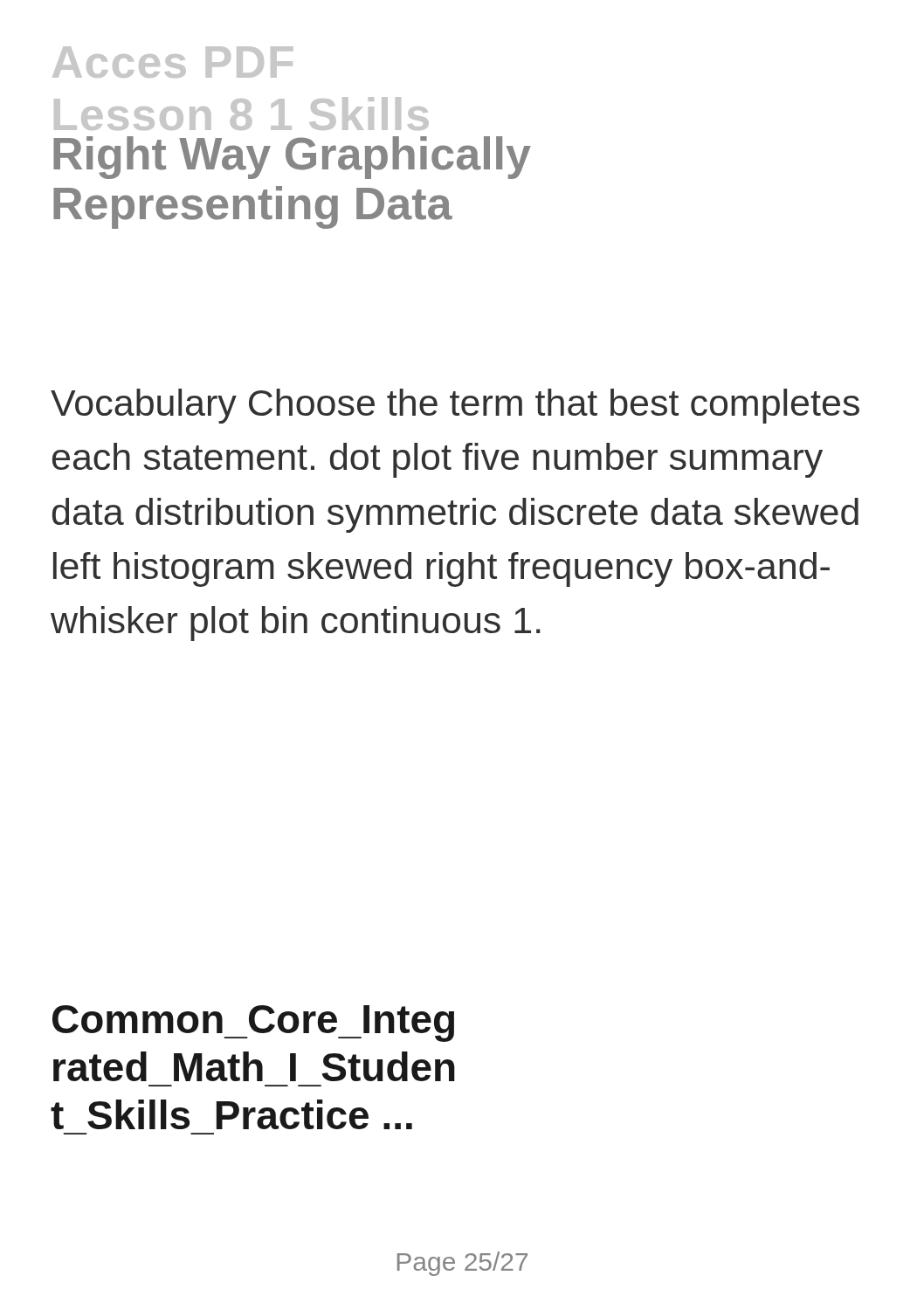Where is the title that starts "Right Way Graphically Representing"?
This screenshot has height=1310, width=924.
tap(462, 179)
